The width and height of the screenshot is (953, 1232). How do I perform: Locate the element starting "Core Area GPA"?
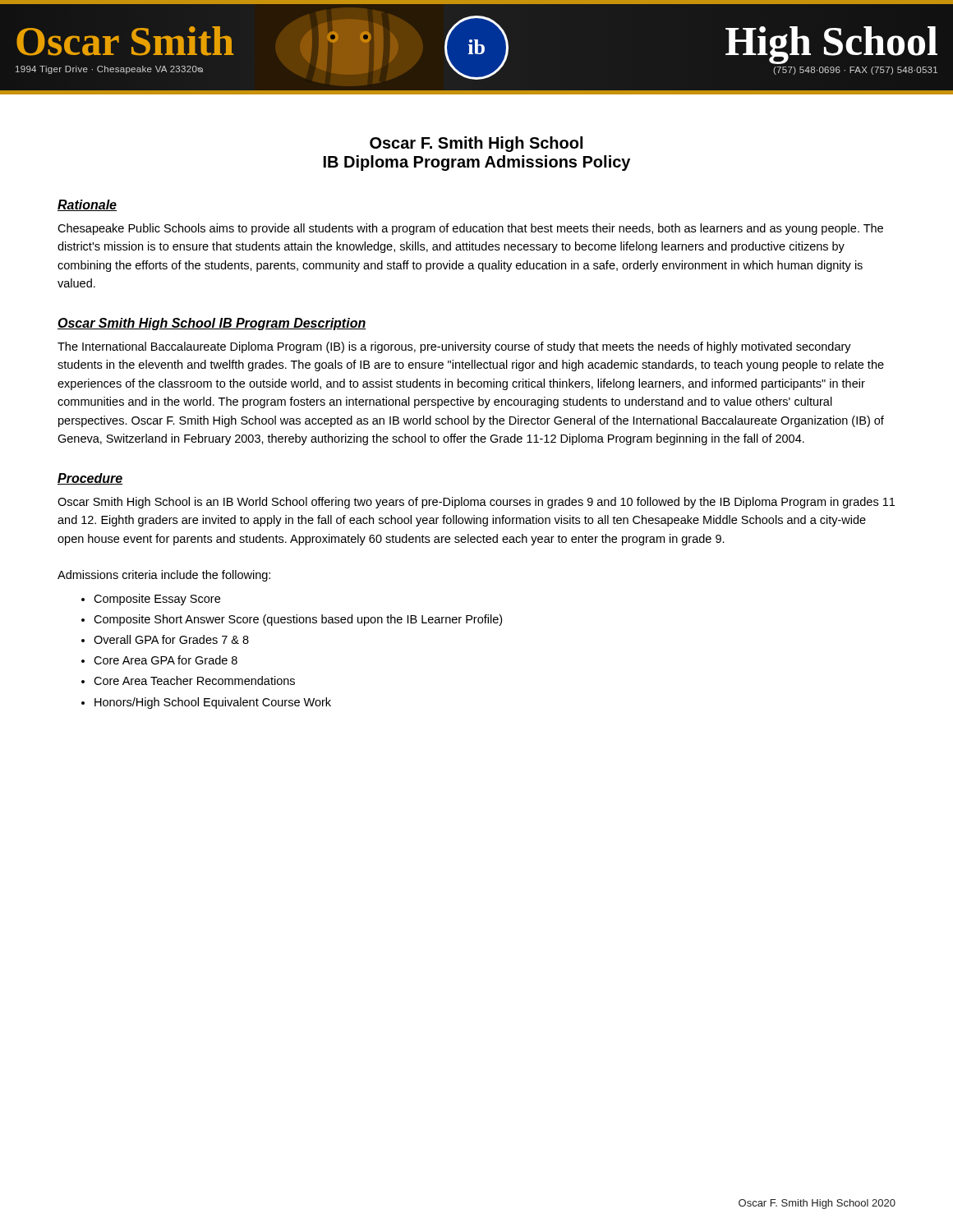(166, 660)
